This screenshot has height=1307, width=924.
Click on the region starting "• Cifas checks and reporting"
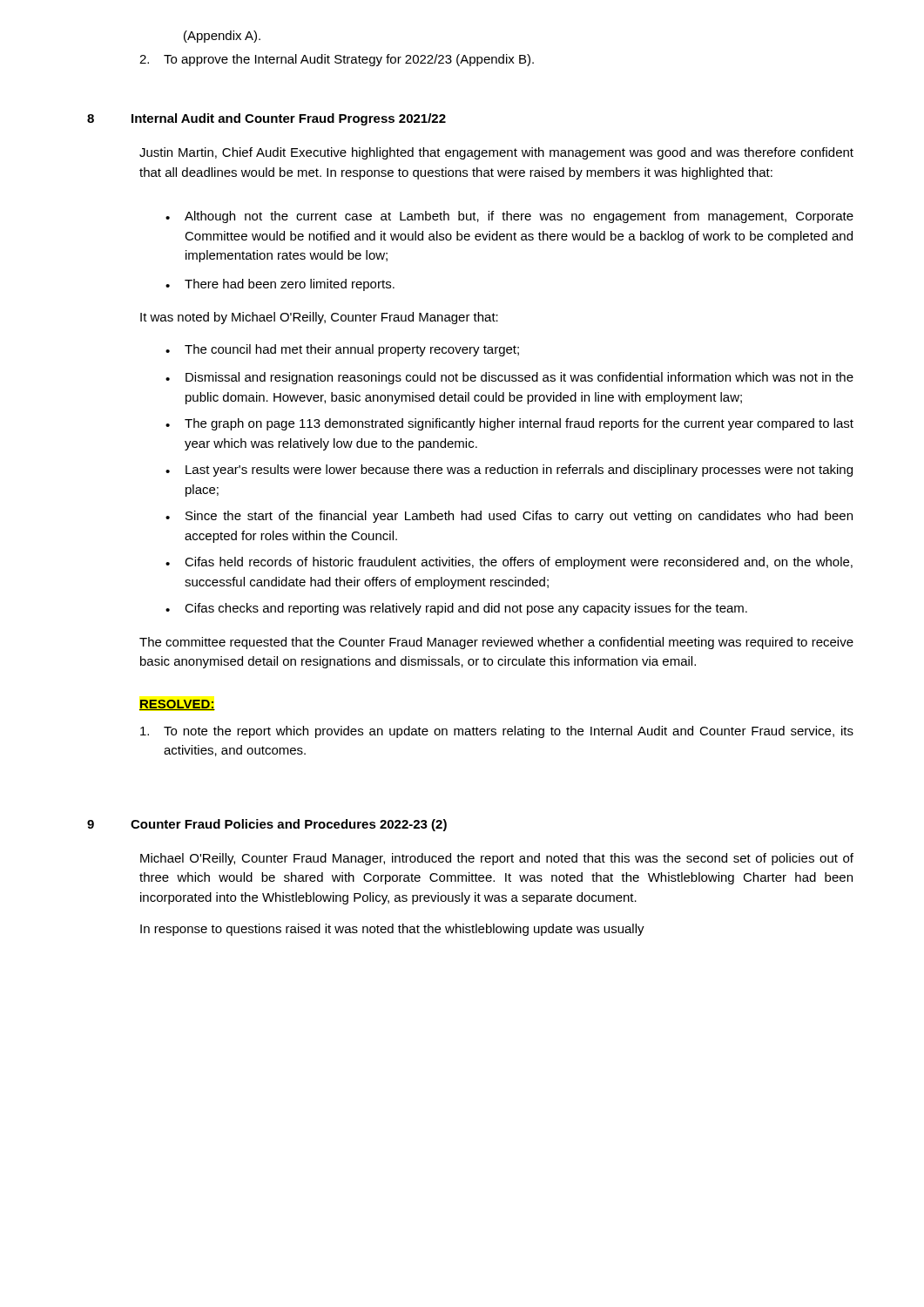point(457,609)
